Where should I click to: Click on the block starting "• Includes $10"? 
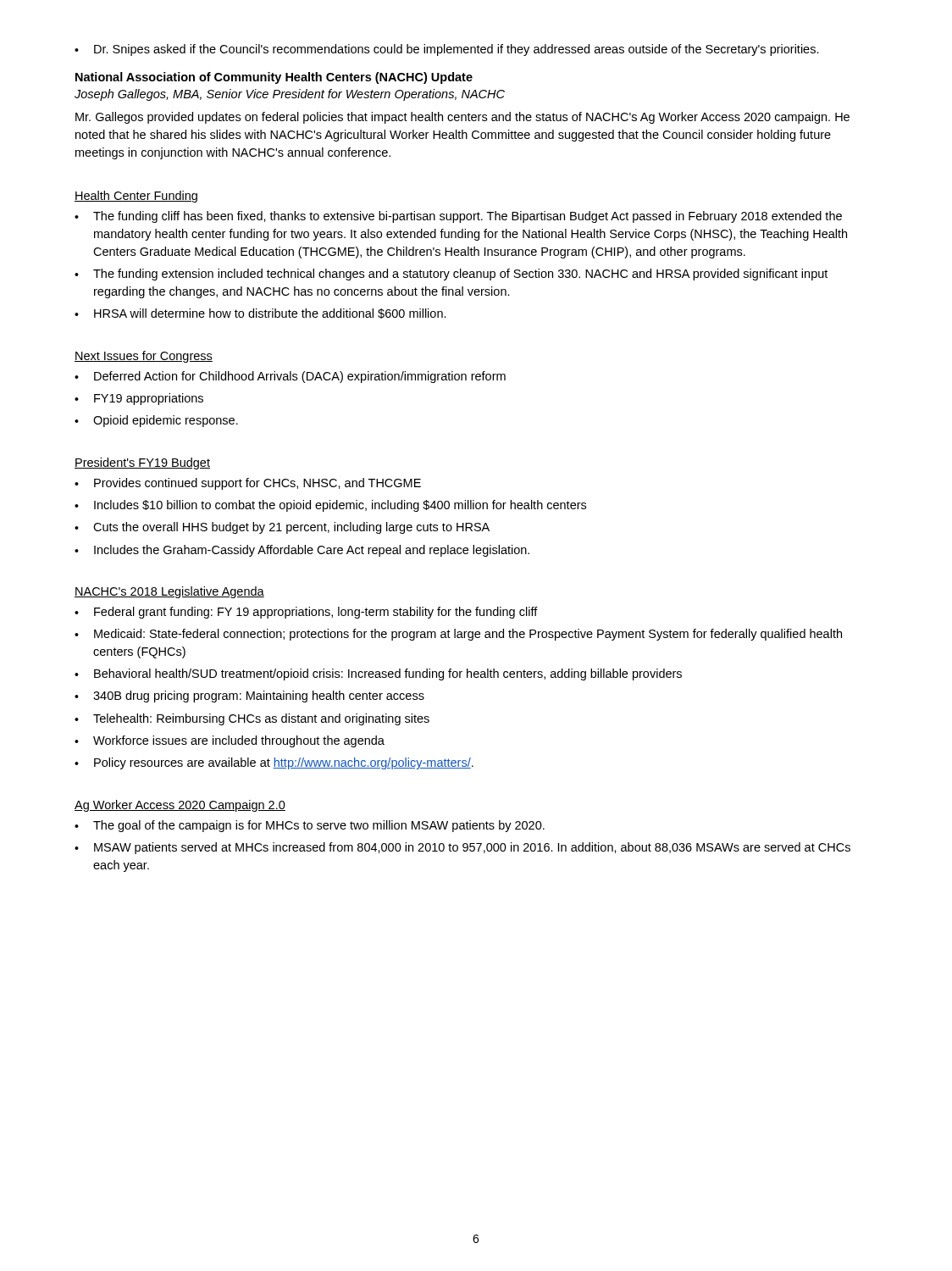[331, 505]
